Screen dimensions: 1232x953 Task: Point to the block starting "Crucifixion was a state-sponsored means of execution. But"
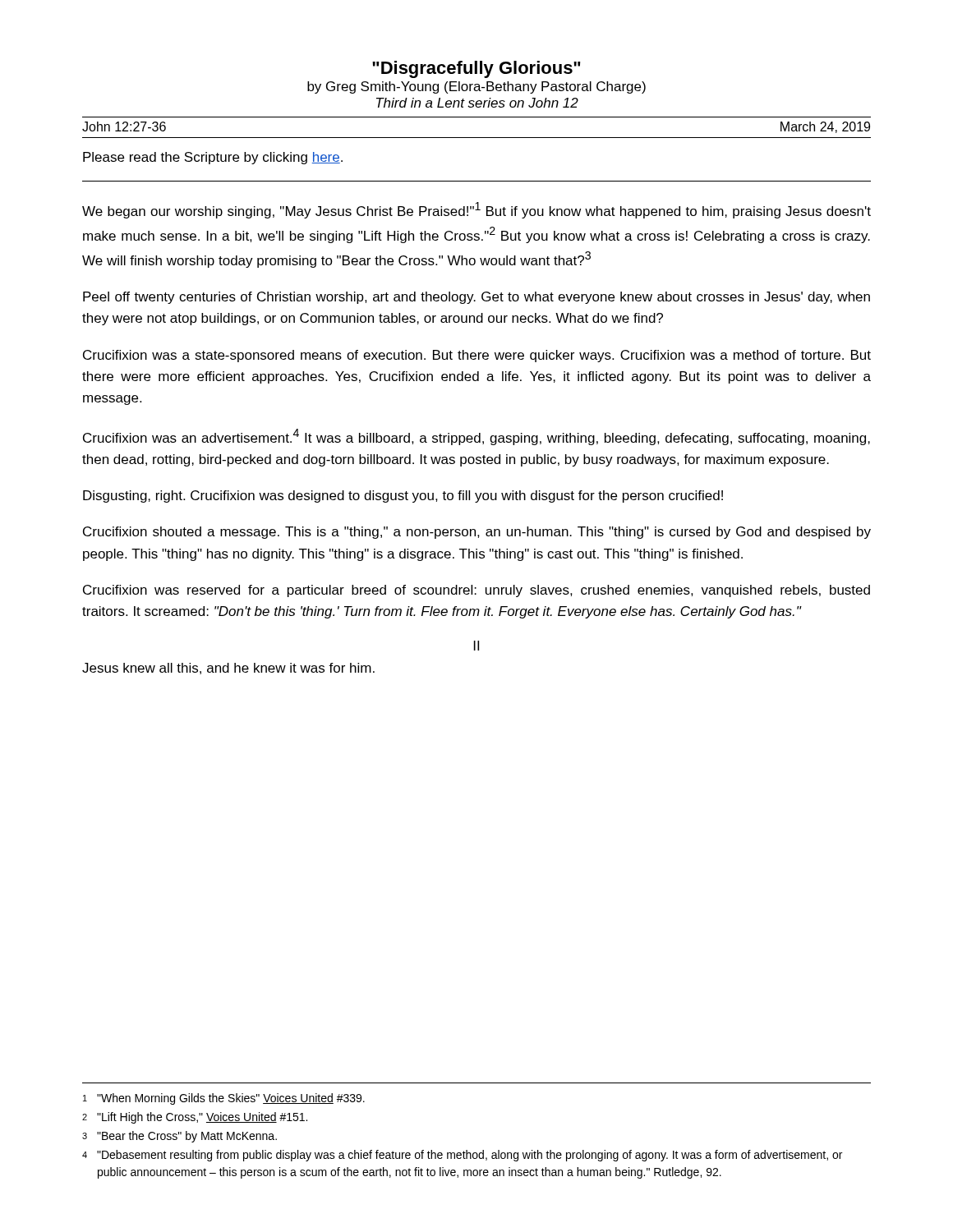tap(476, 377)
